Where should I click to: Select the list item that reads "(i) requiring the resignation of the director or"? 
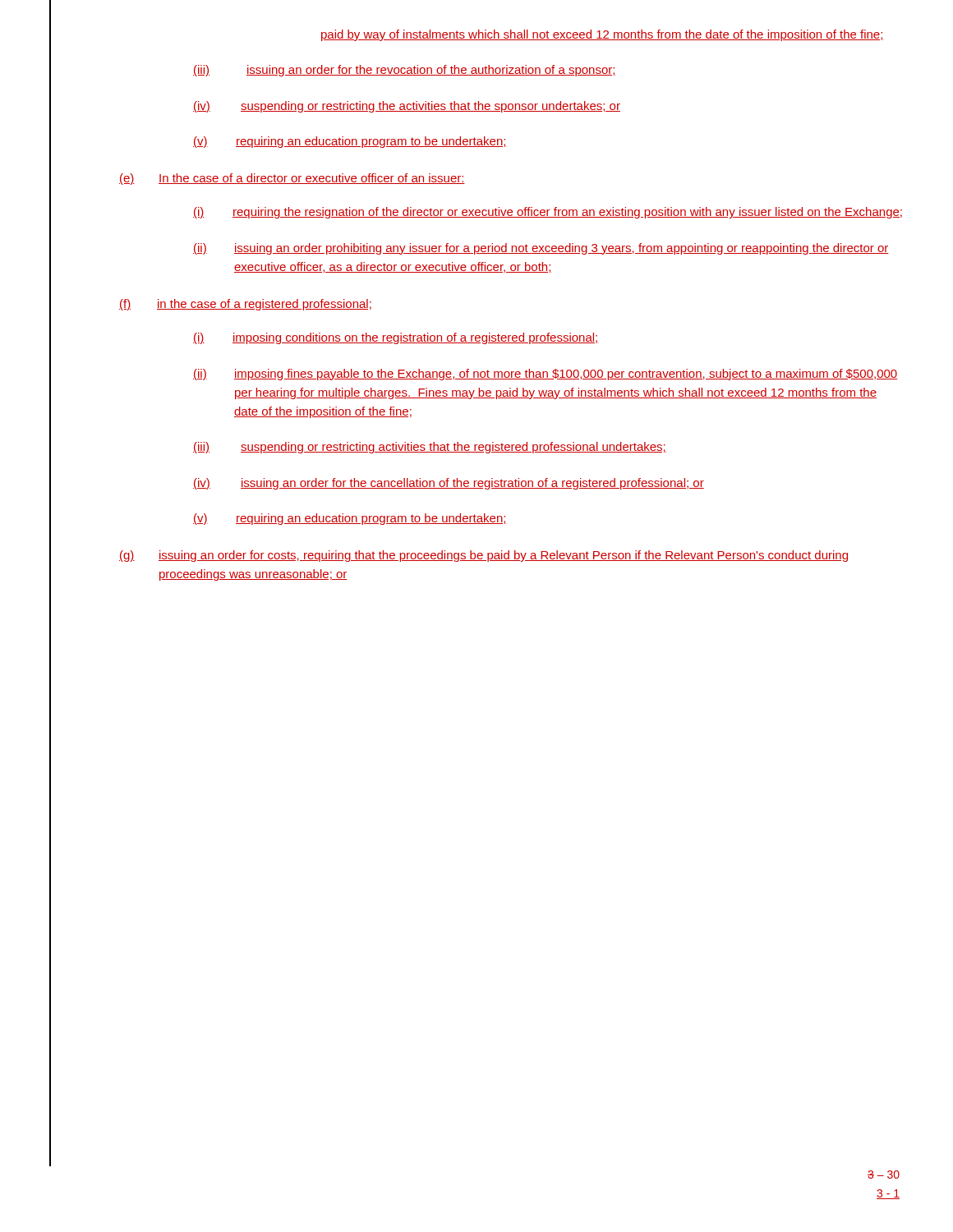tap(484, 212)
